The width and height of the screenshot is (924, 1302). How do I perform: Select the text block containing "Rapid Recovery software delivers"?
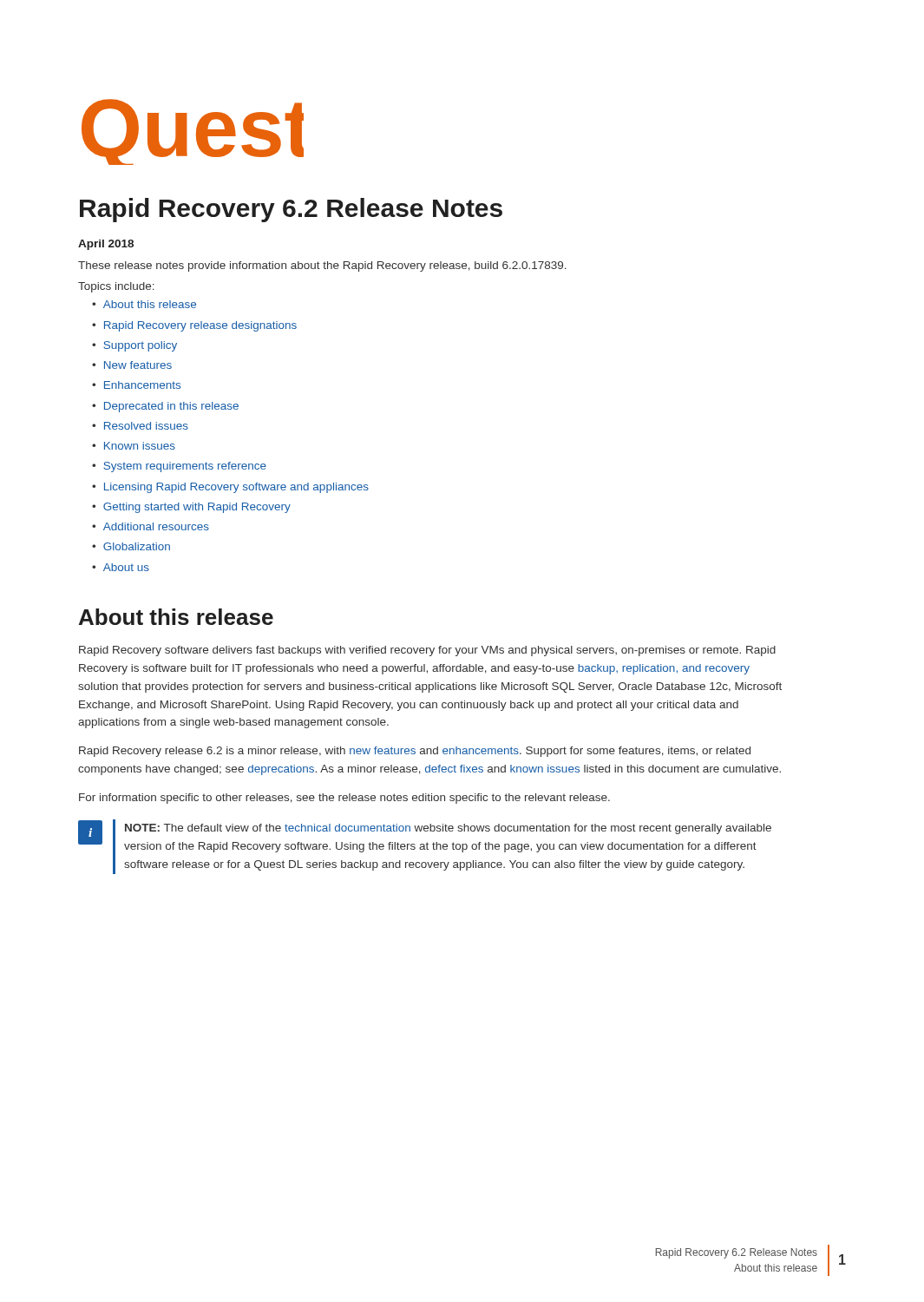coord(430,686)
